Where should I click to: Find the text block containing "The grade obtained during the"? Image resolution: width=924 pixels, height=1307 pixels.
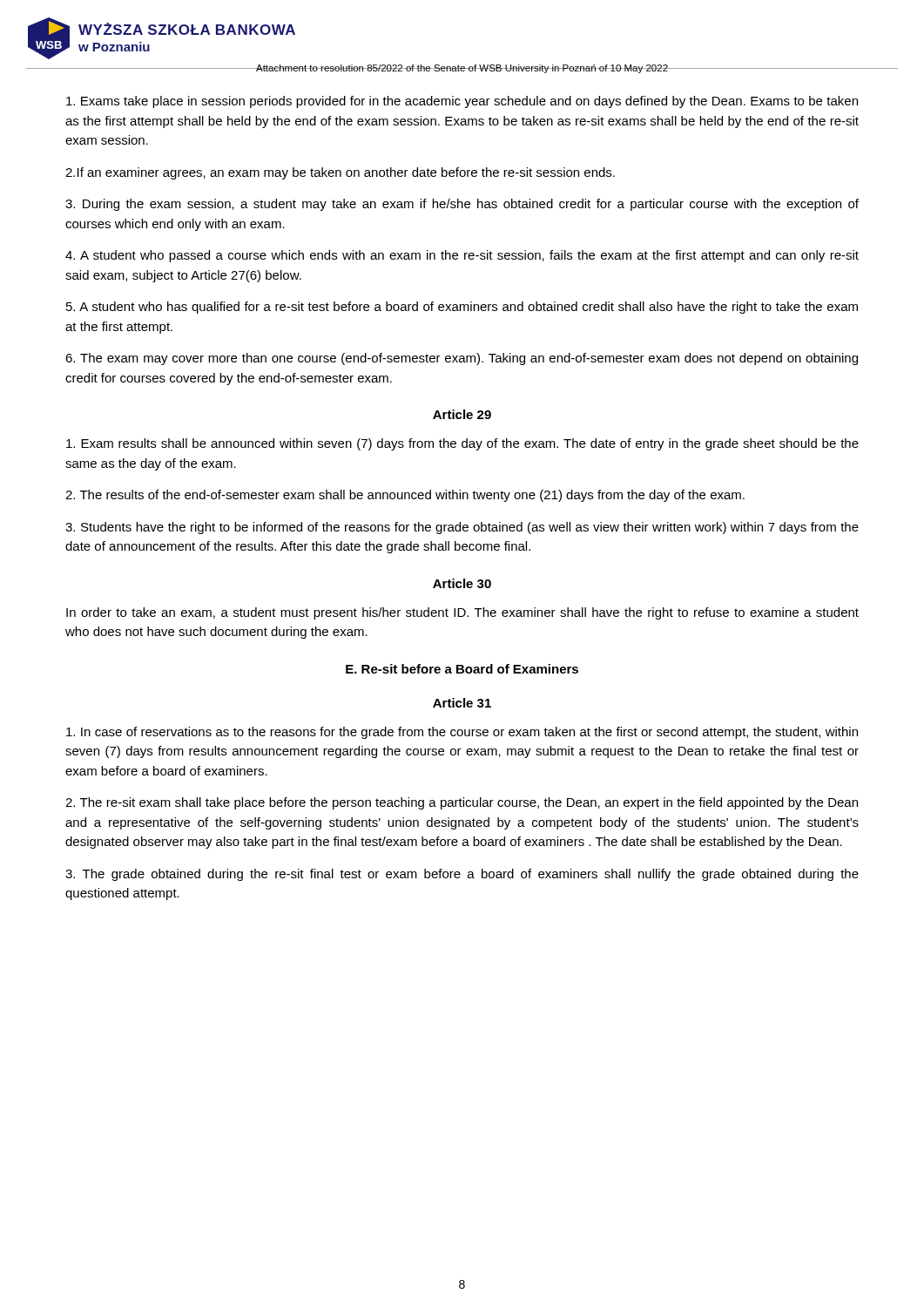462,883
